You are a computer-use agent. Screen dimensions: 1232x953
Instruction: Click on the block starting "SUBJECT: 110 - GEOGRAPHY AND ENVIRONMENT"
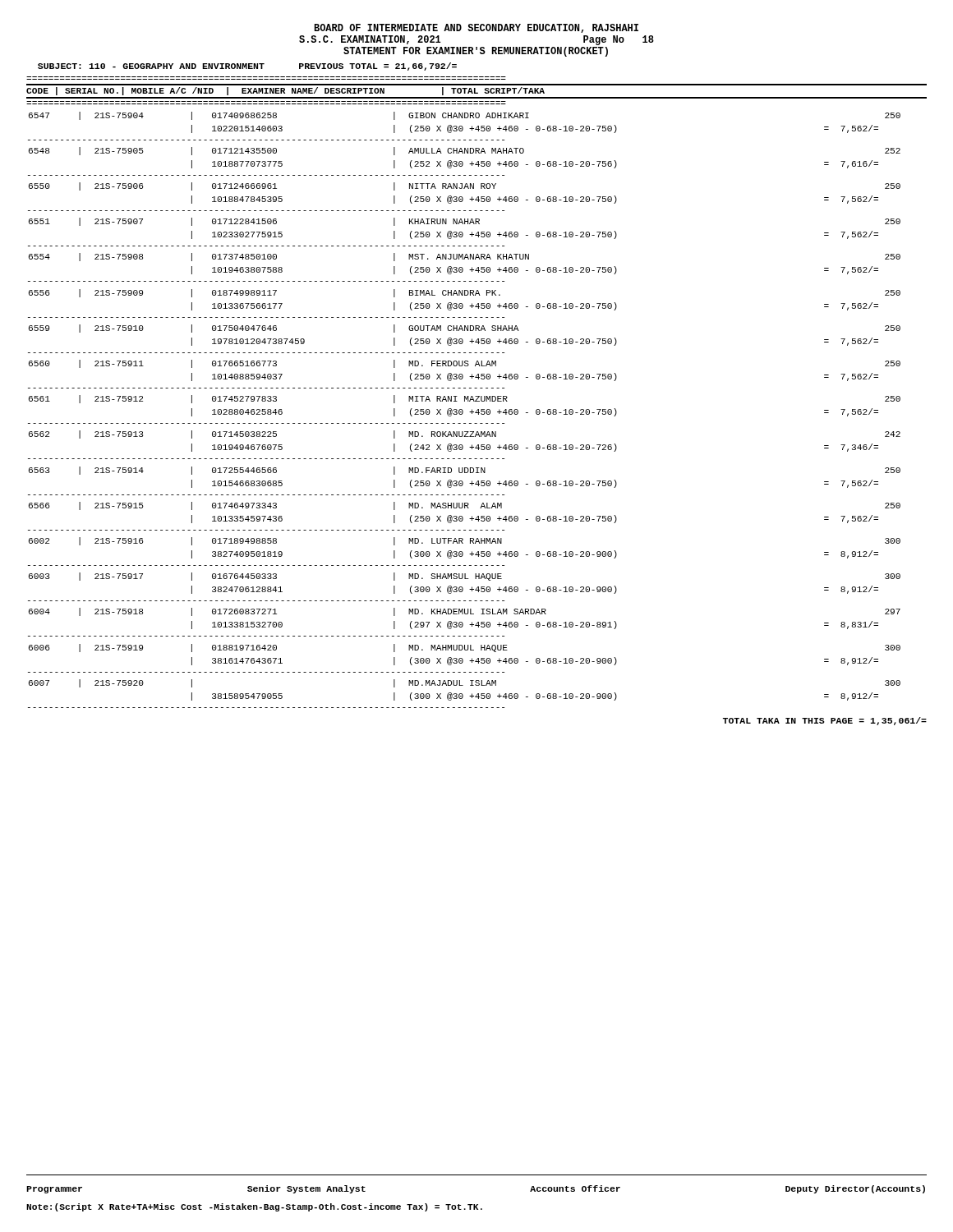(x=242, y=66)
